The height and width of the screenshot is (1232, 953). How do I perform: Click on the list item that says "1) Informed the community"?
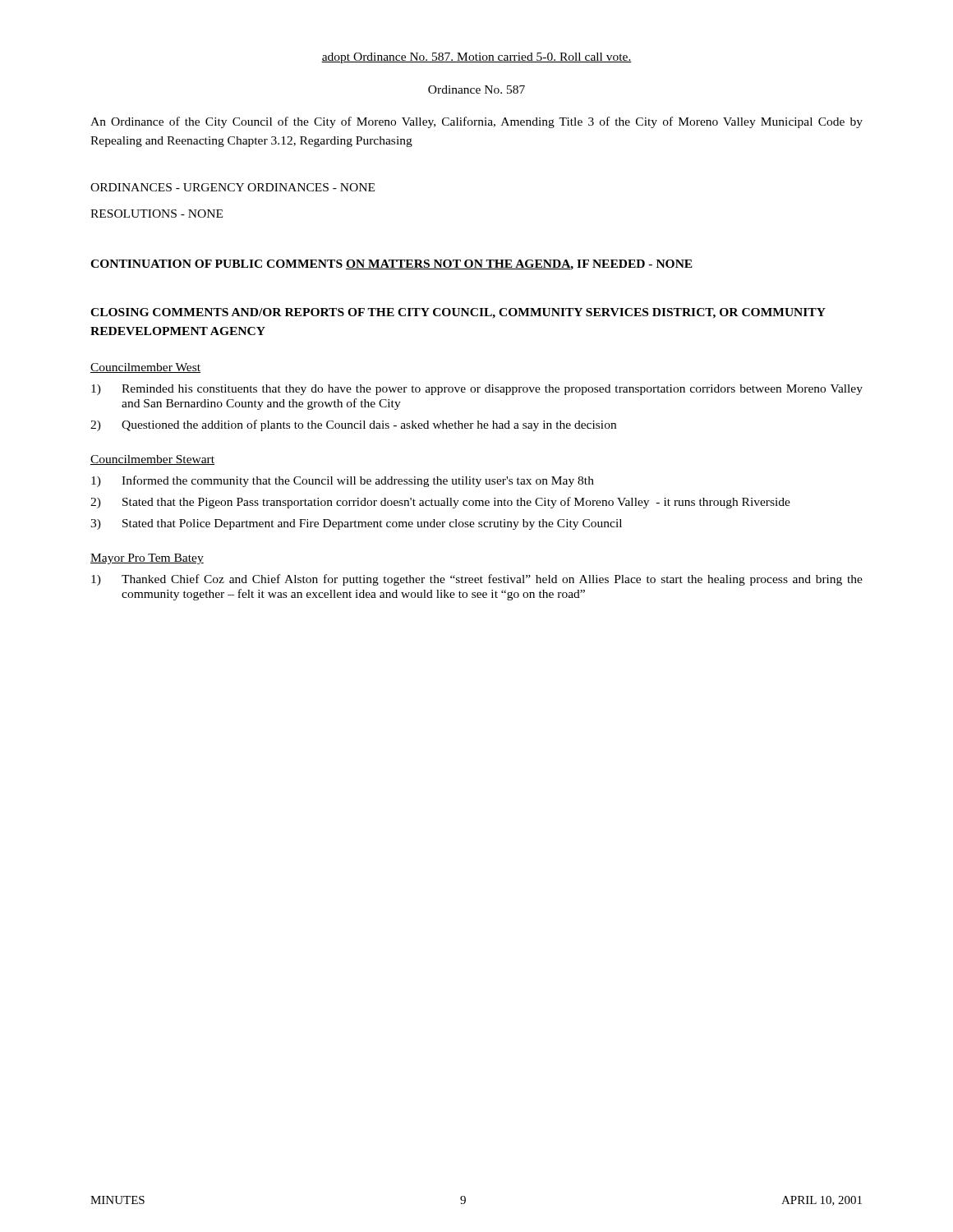(476, 481)
